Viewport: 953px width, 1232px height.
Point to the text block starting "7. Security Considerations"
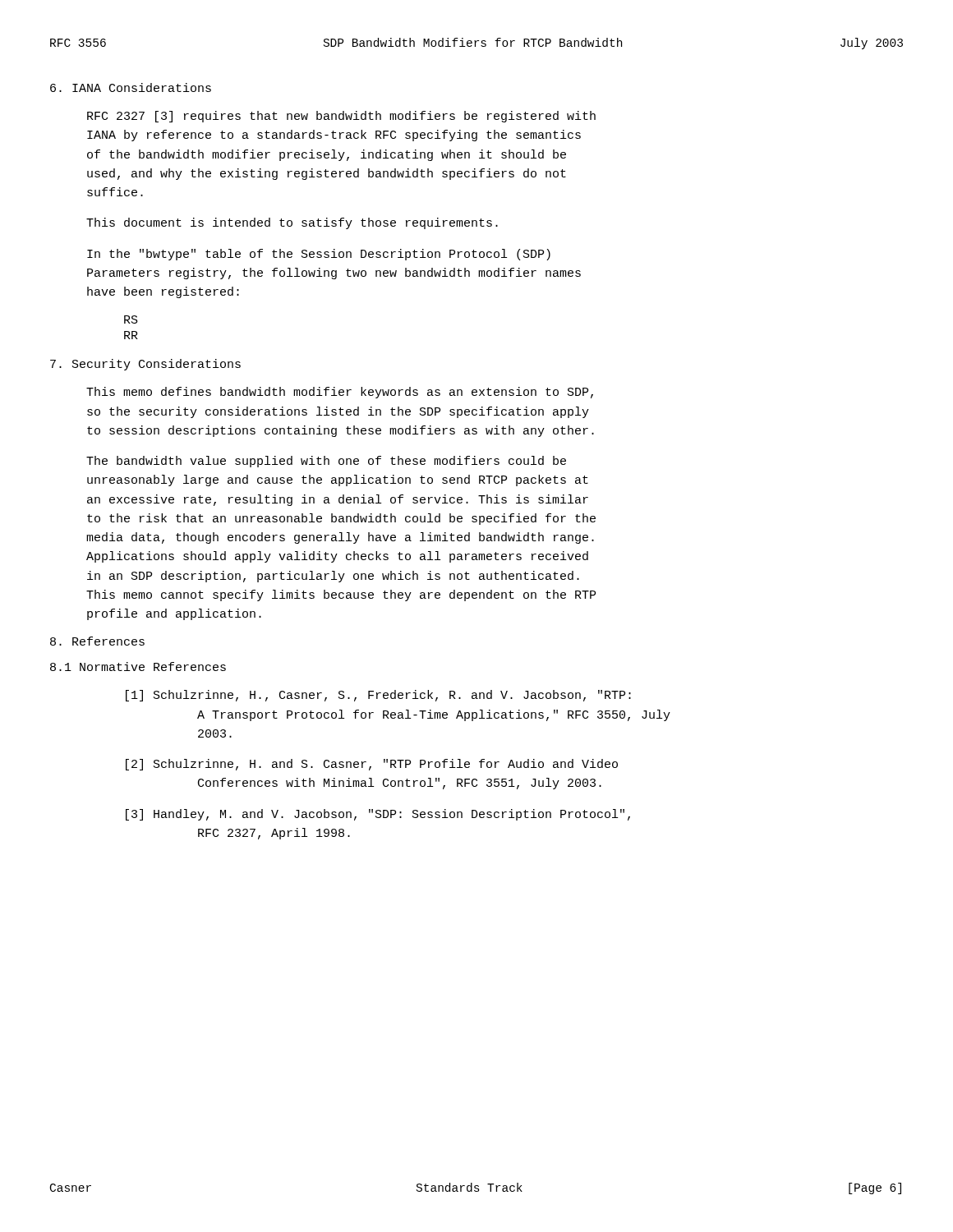(x=145, y=365)
